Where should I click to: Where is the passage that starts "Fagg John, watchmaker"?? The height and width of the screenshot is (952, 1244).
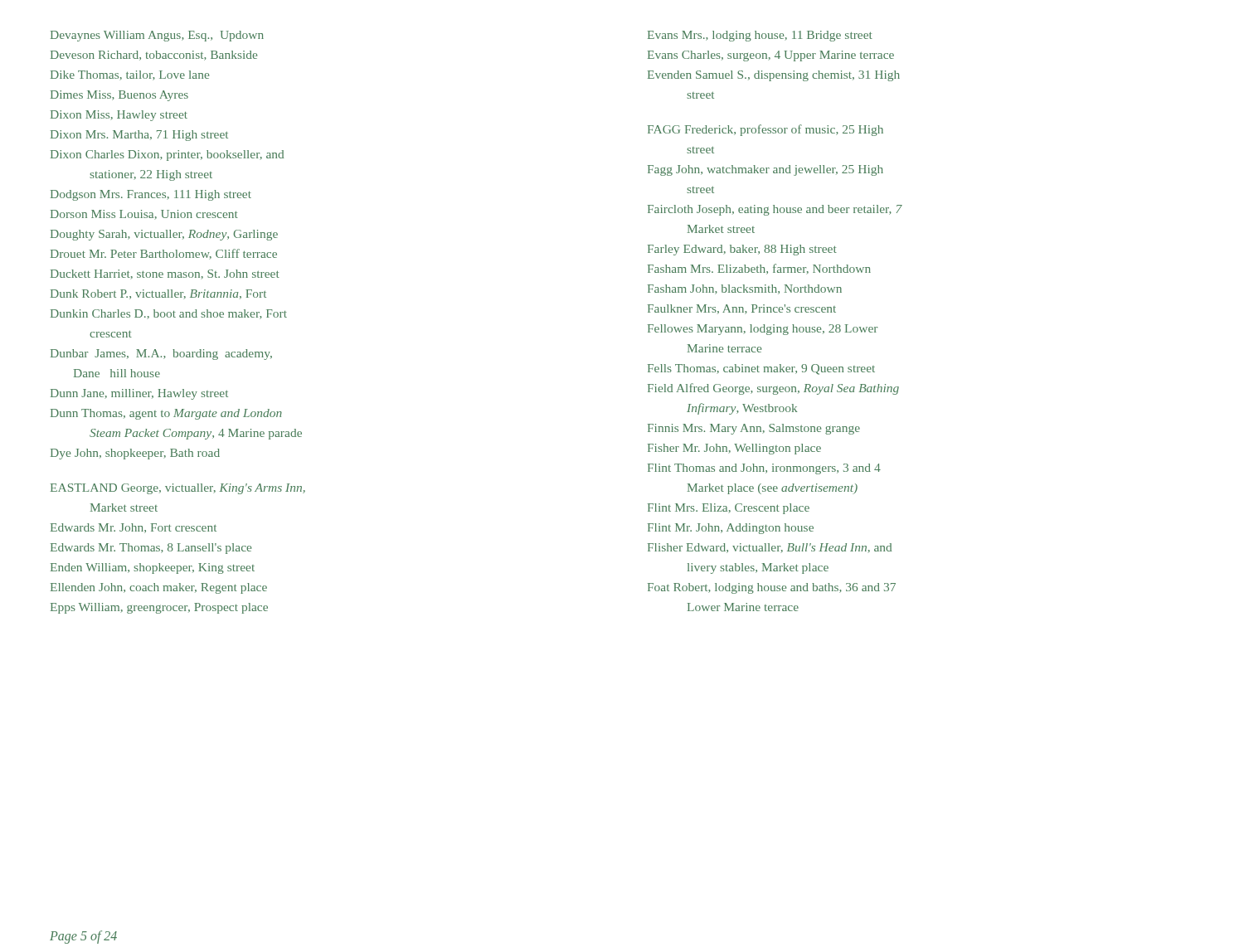tap(765, 169)
